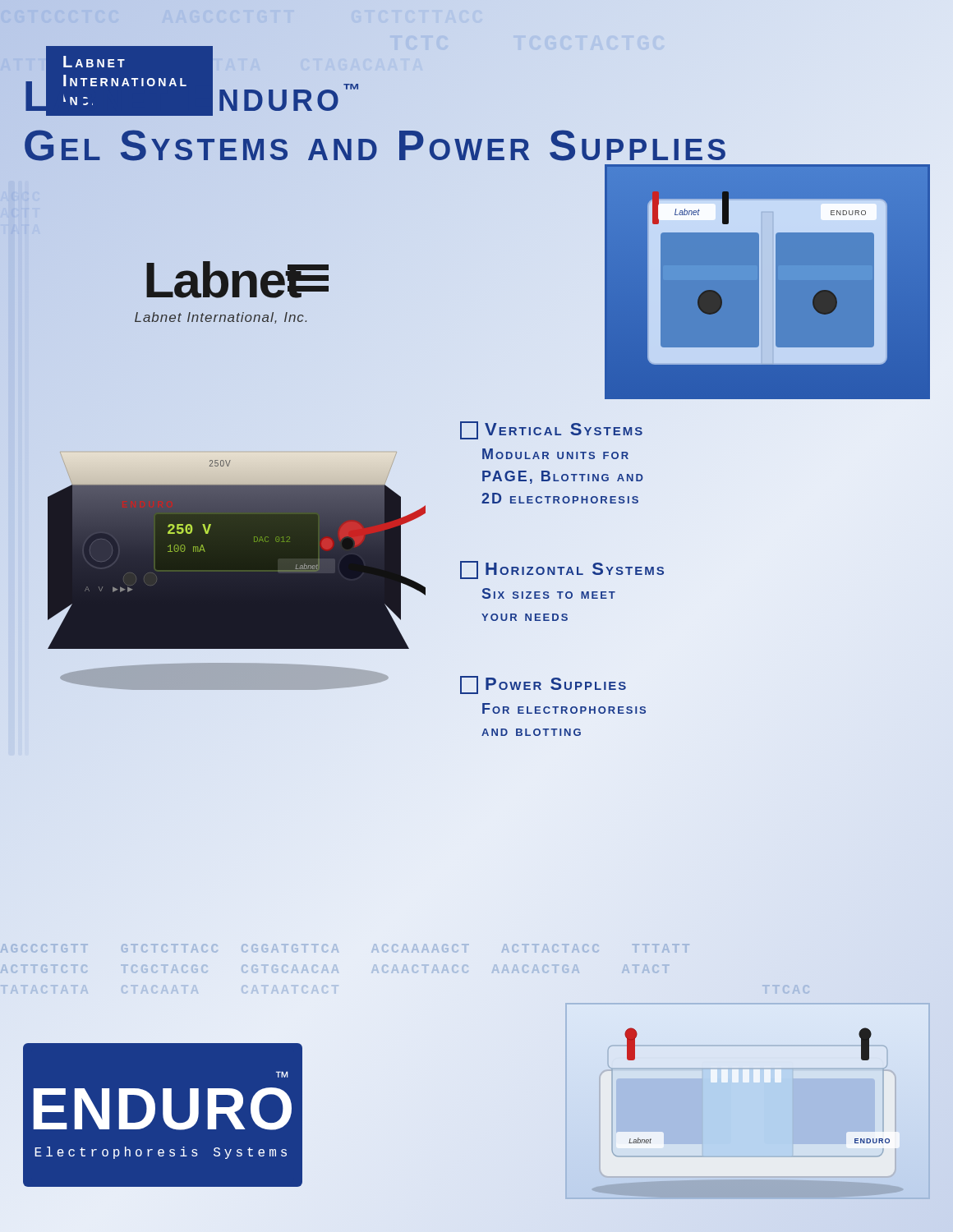Find the text block starting "Horizontal Systems Six sizes to meetyour"

pos(562,570)
